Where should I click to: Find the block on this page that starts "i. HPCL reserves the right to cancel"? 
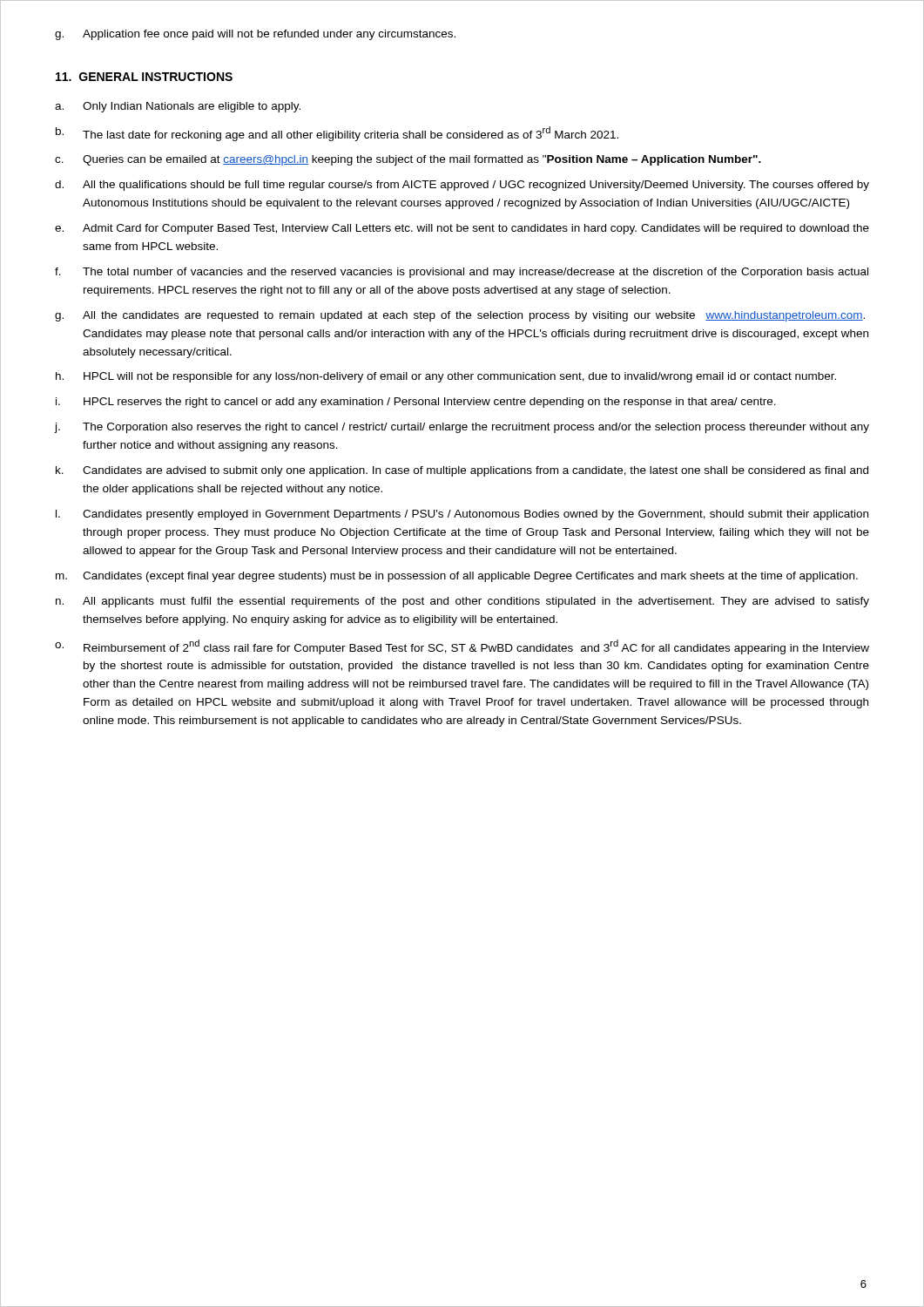click(x=462, y=402)
